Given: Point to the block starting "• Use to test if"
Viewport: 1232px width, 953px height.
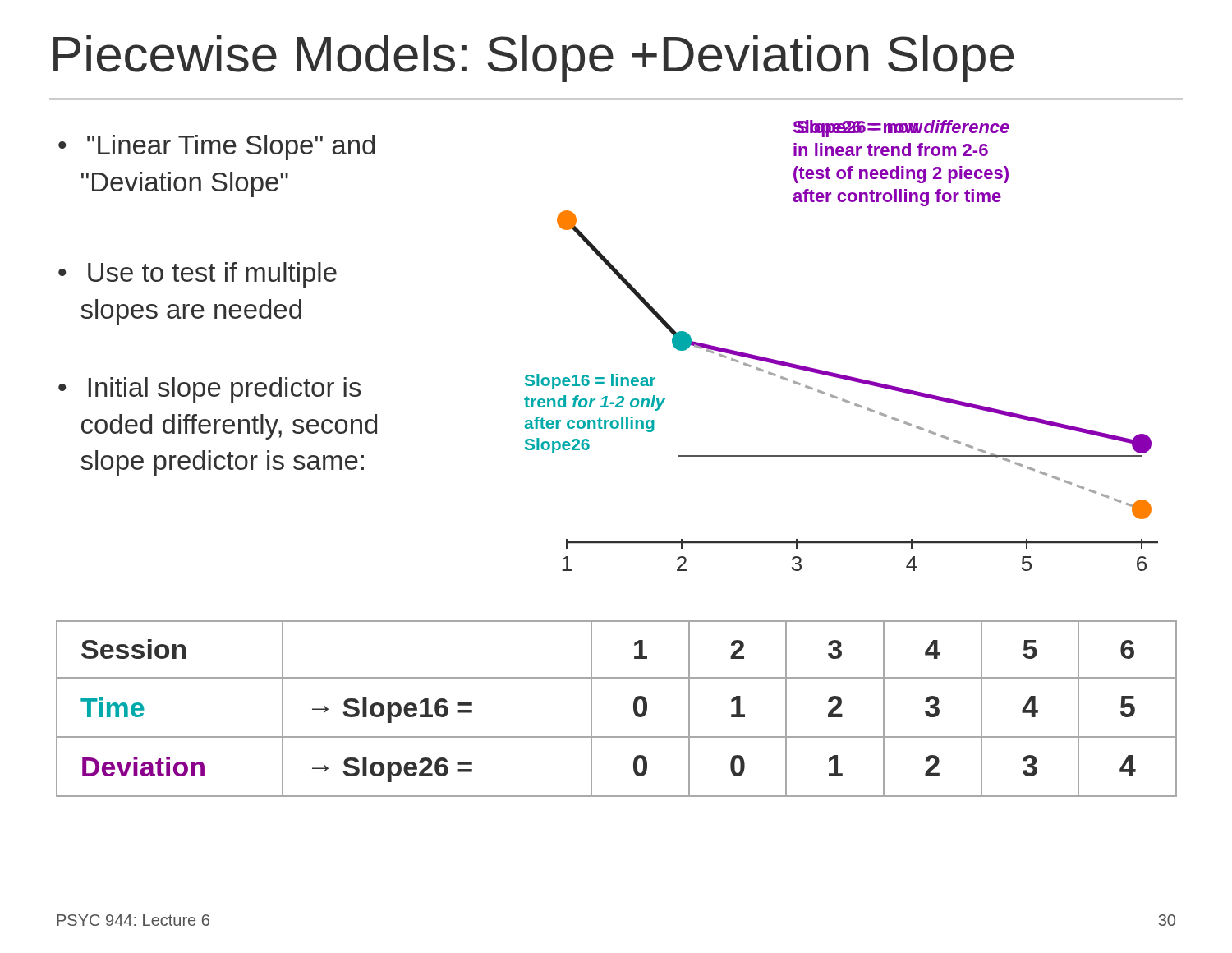Looking at the screenshot, I should click(x=198, y=291).
